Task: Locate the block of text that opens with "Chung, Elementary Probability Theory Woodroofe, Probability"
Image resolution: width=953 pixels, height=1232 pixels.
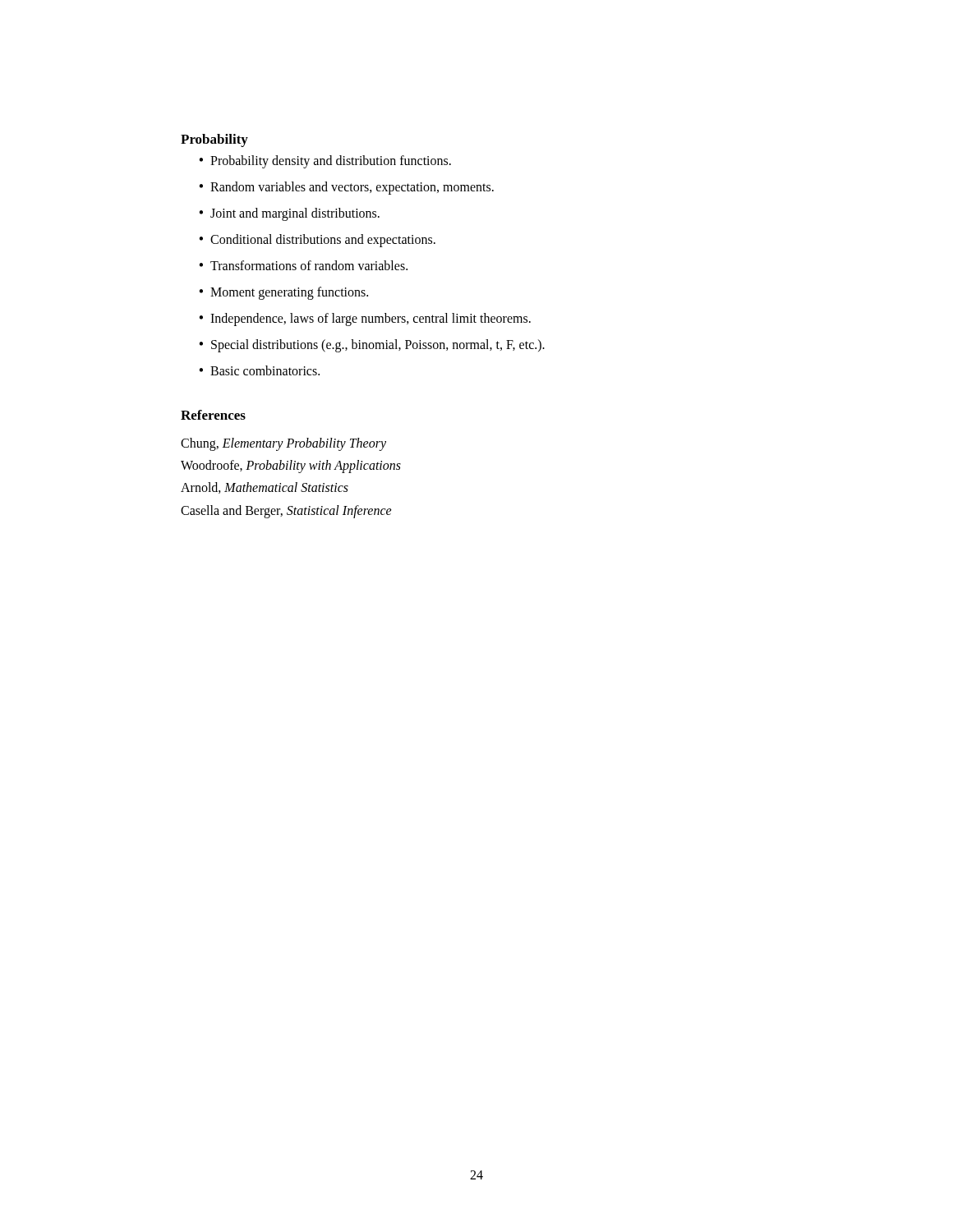Action: [x=291, y=477]
